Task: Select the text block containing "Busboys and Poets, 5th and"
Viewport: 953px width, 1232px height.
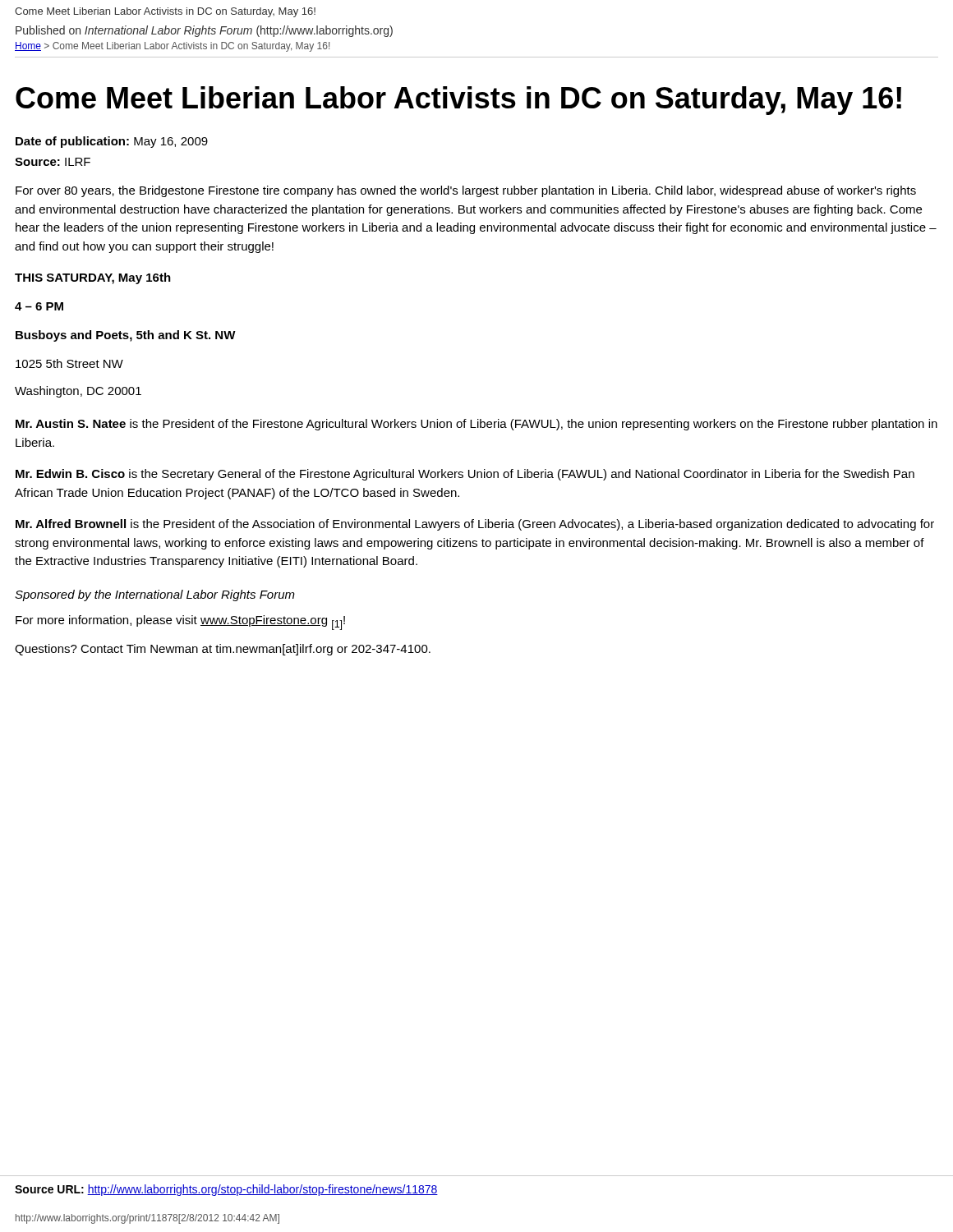Action: [125, 335]
